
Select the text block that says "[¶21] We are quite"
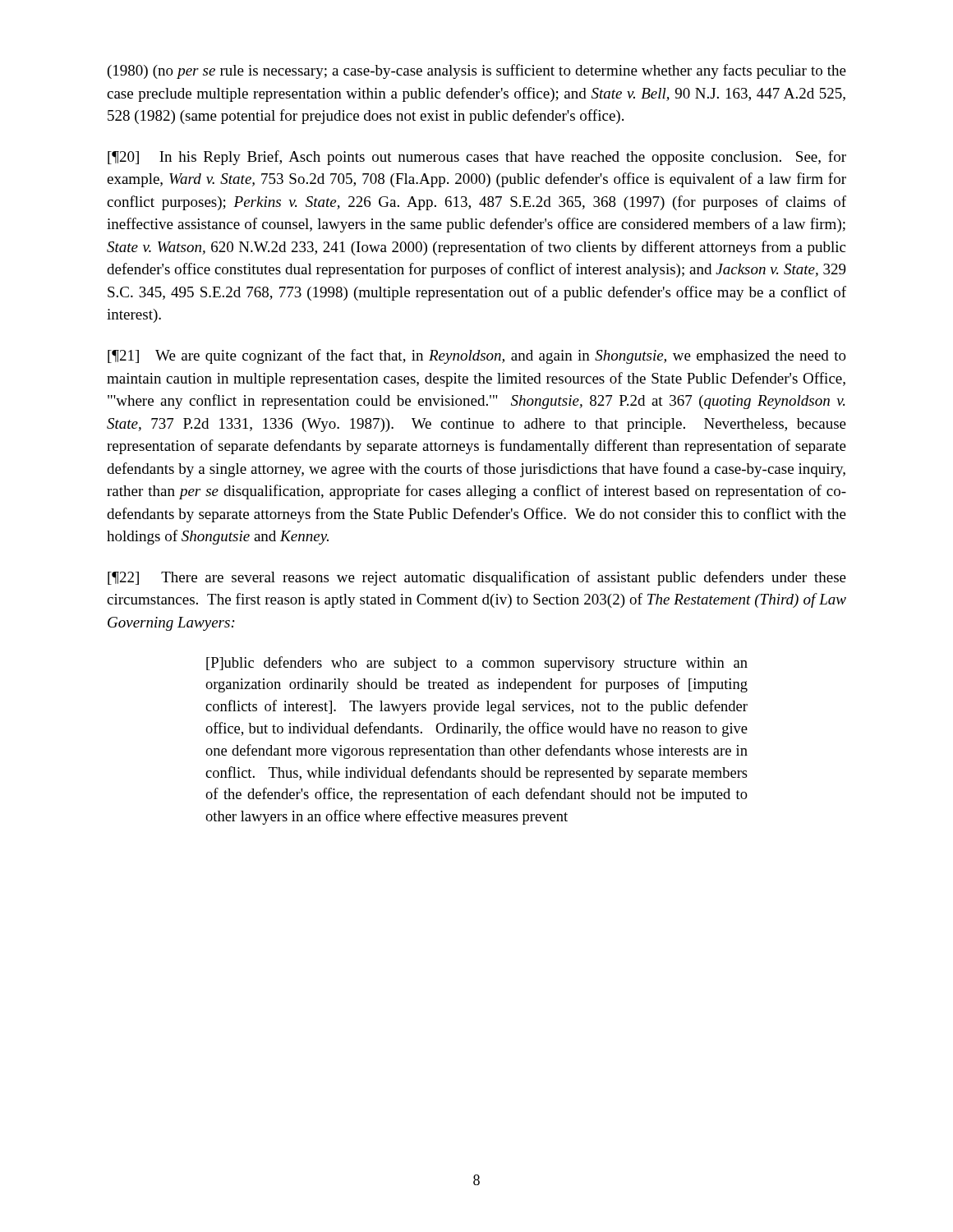coord(476,446)
